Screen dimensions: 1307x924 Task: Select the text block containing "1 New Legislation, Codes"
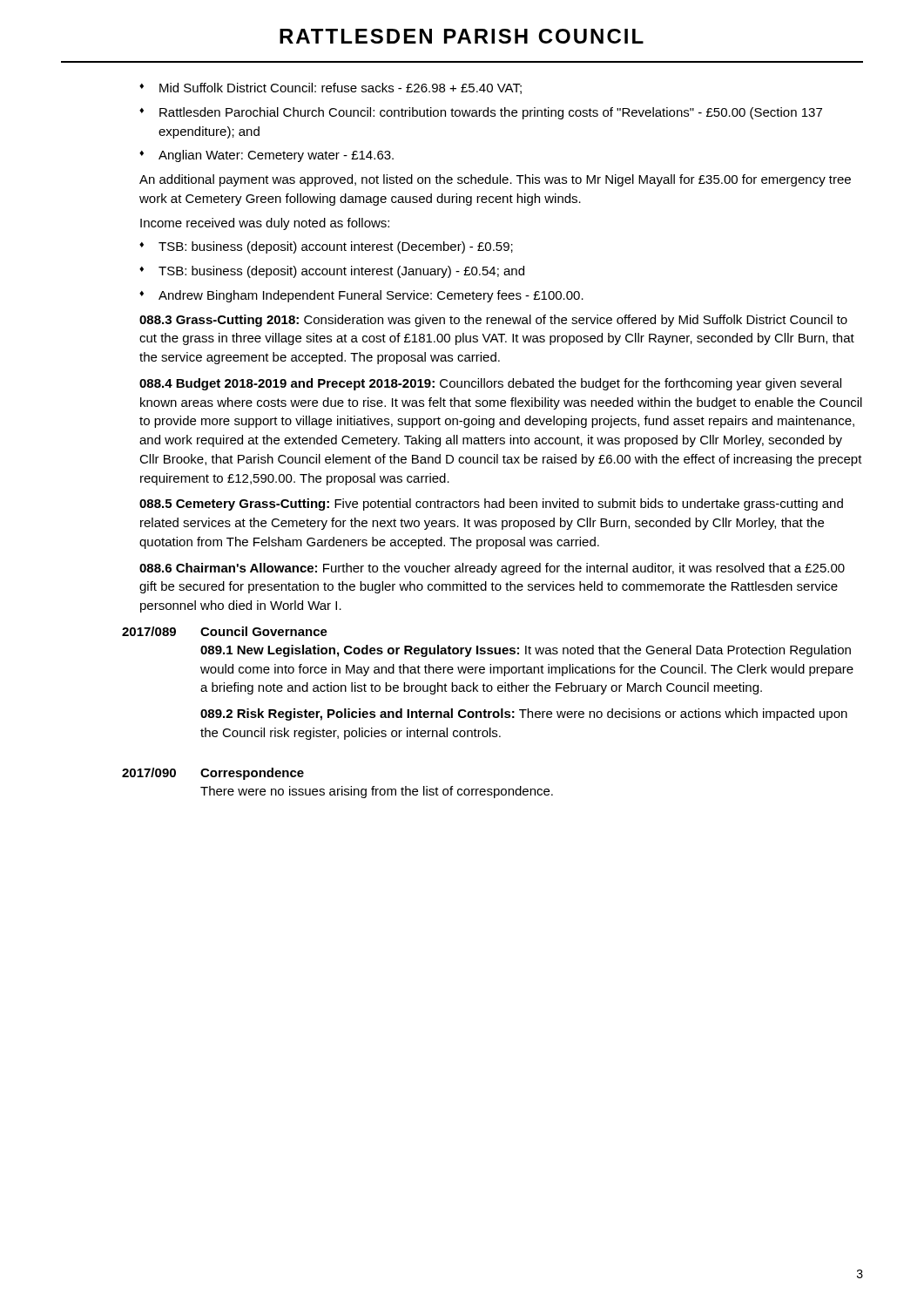pos(527,668)
